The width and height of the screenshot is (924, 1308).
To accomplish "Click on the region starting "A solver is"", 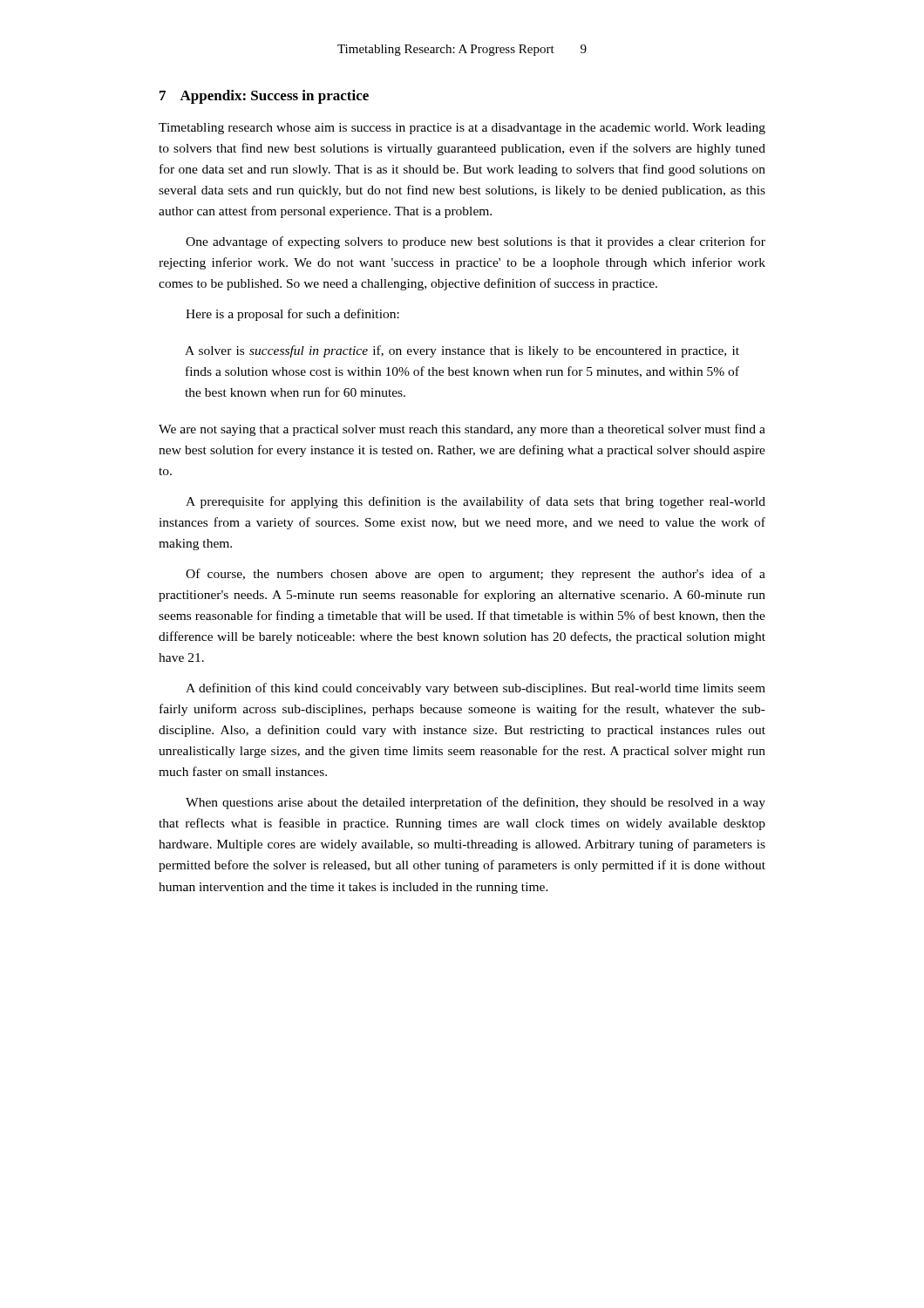I will [462, 371].
